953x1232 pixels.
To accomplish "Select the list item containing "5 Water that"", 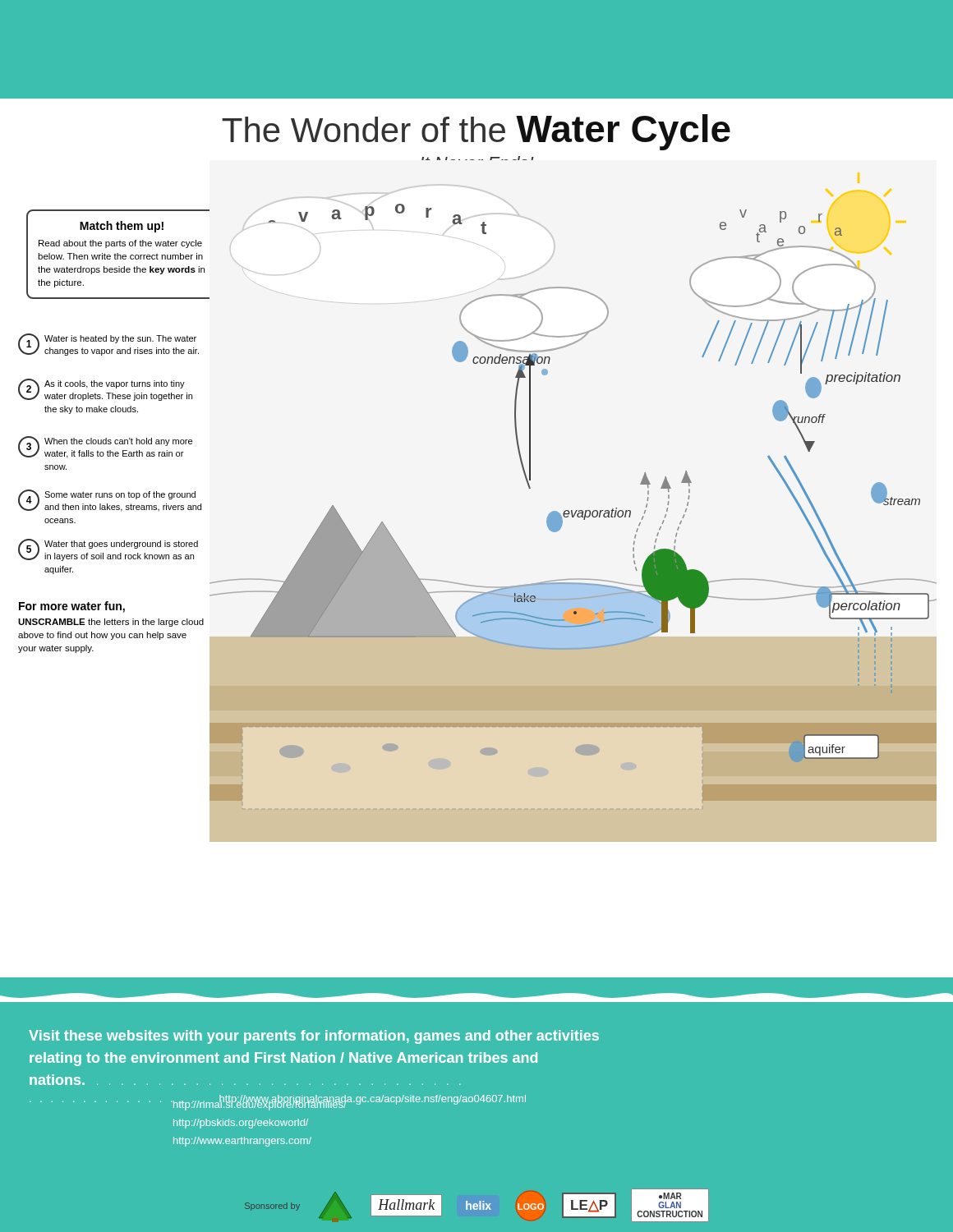I will (x=112, y=557).
